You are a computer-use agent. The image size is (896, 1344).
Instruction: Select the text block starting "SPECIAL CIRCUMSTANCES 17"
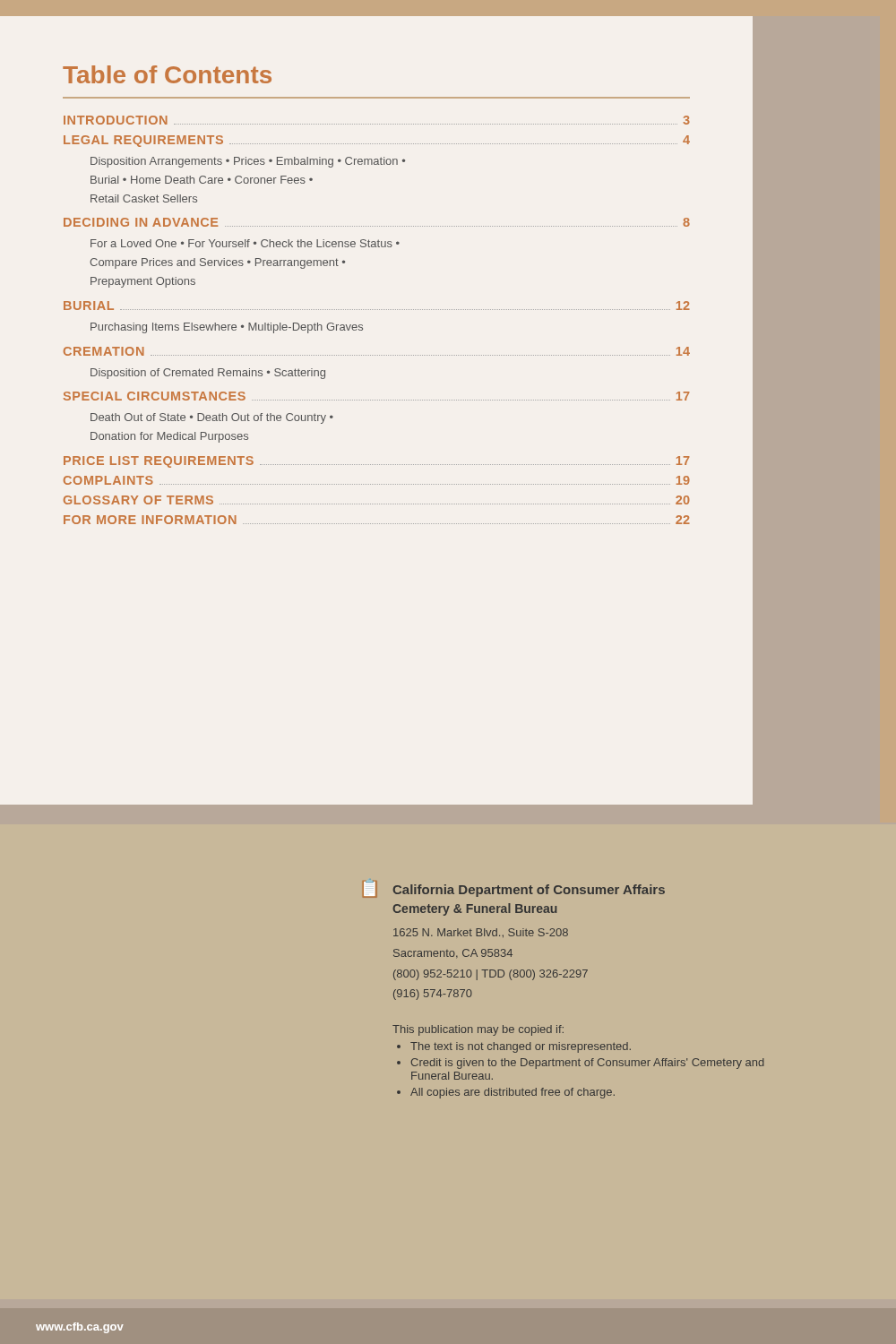(376, 396)
